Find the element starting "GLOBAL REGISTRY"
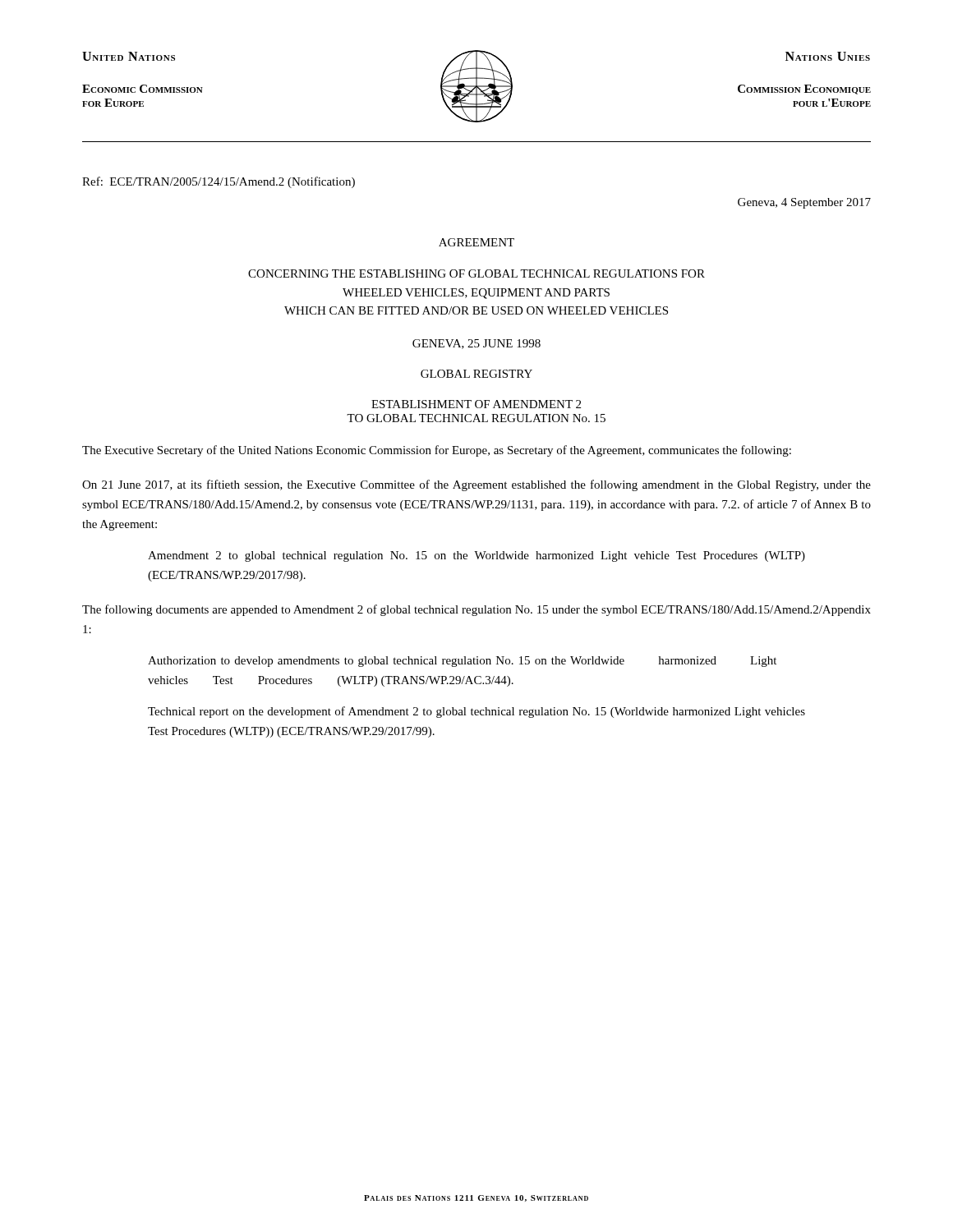953x1232 pixels. [x=476, y=373]
